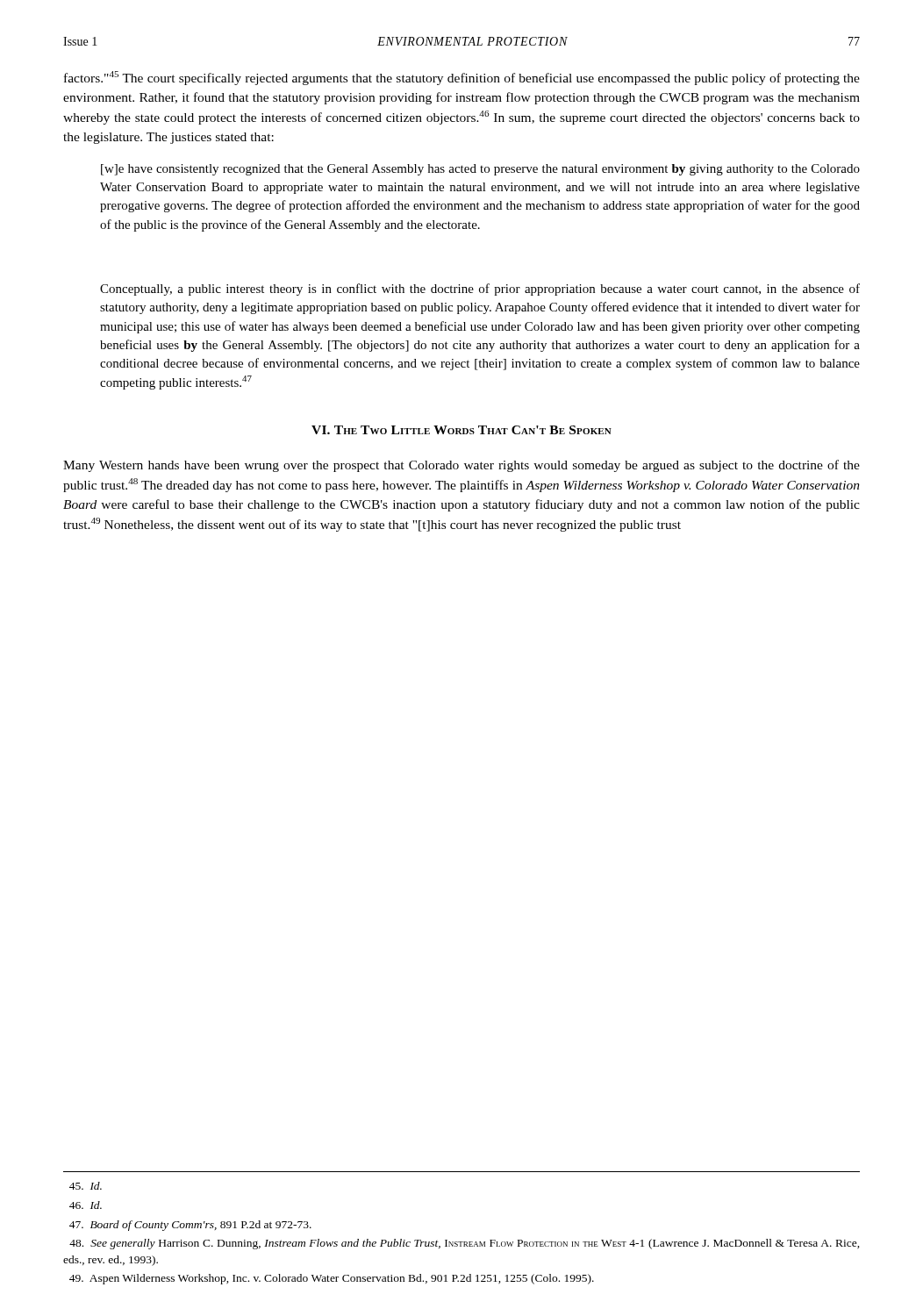Find the section header on this page that starts "VI. The Two Little Words That Can't Be"
The height and width of the screenshot is (1316, 923).
click(x=462, y=429)
